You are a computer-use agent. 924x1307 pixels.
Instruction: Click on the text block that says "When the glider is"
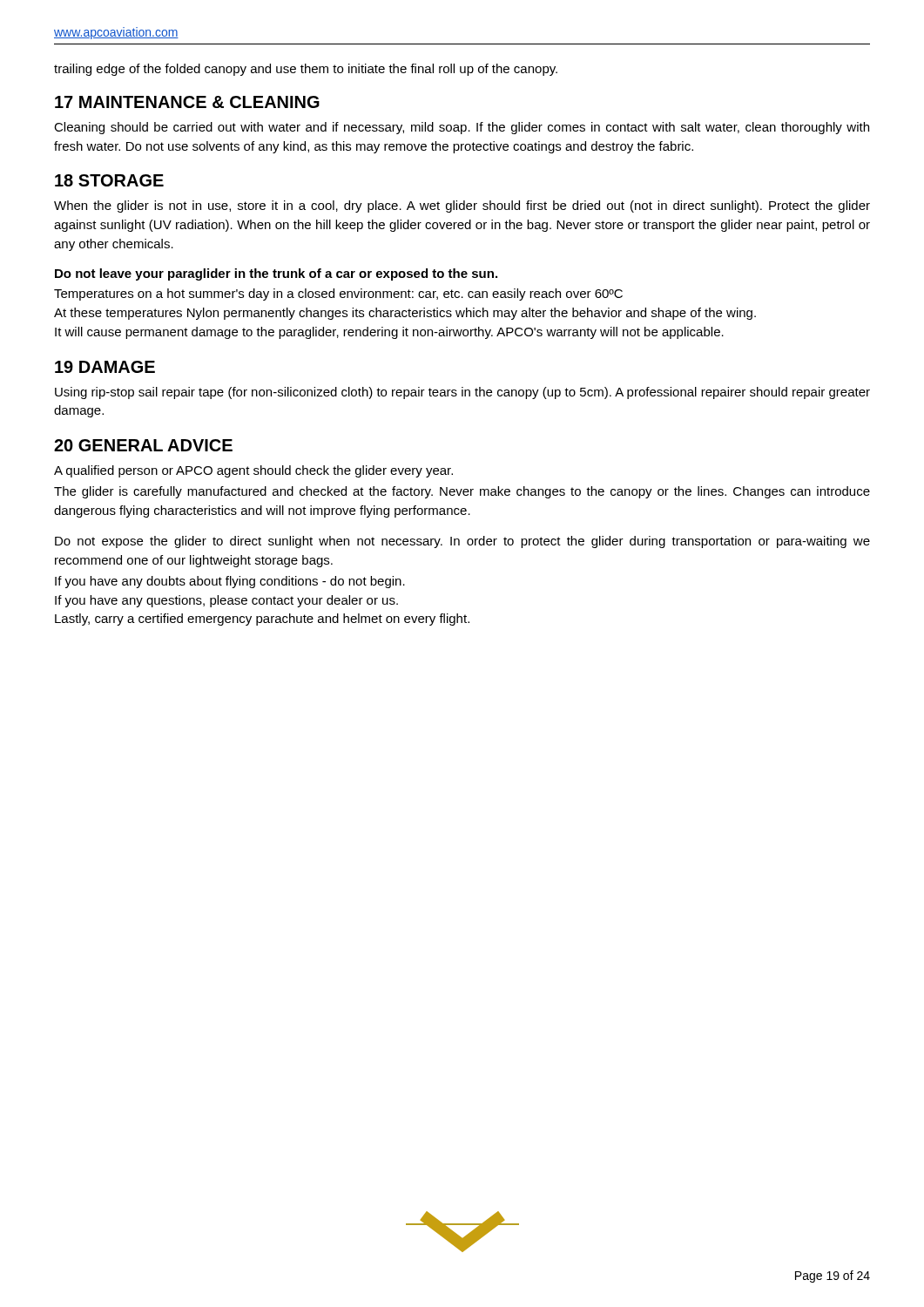[462, 224]
